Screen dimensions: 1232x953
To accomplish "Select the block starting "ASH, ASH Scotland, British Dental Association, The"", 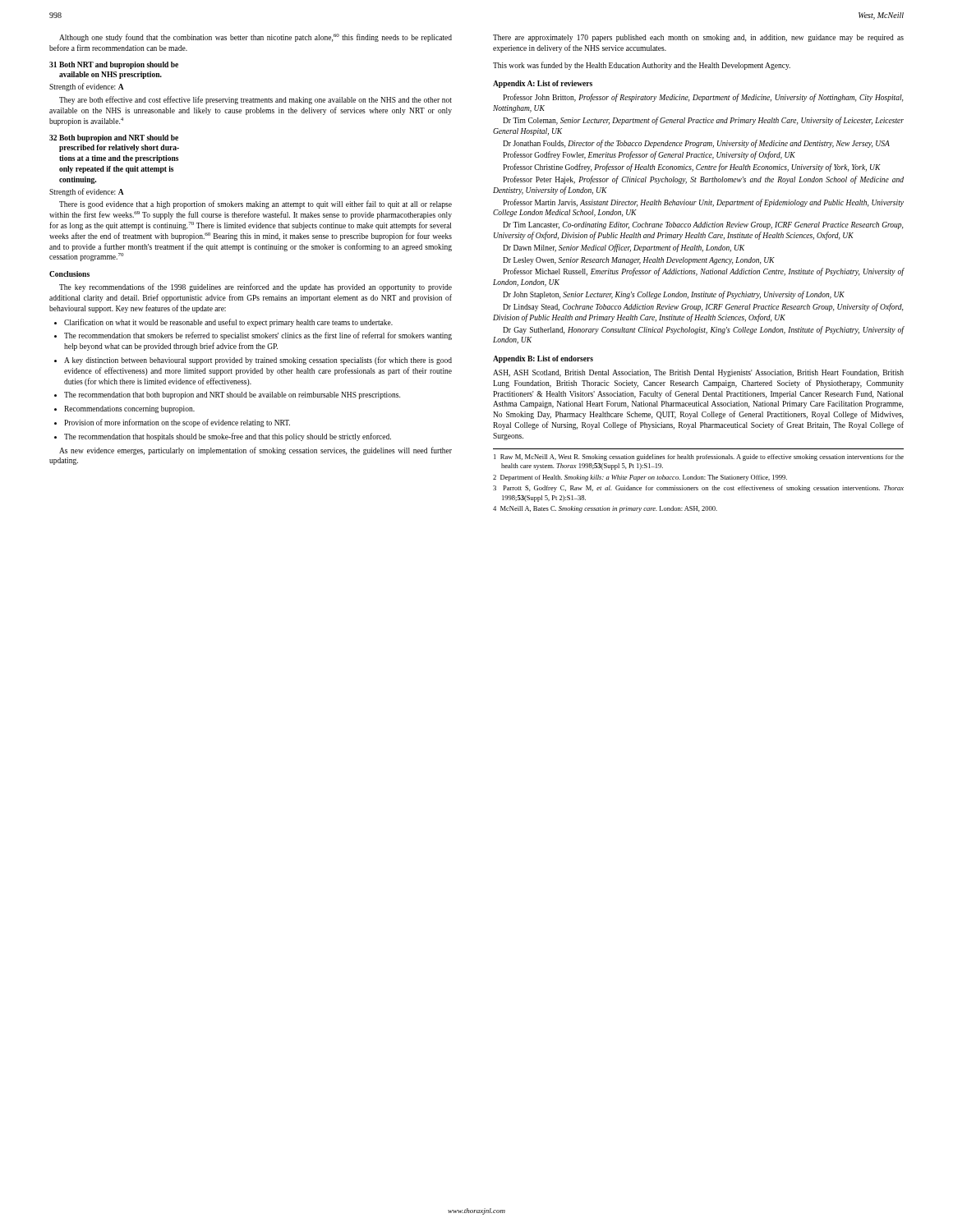I will pos(698,405).
